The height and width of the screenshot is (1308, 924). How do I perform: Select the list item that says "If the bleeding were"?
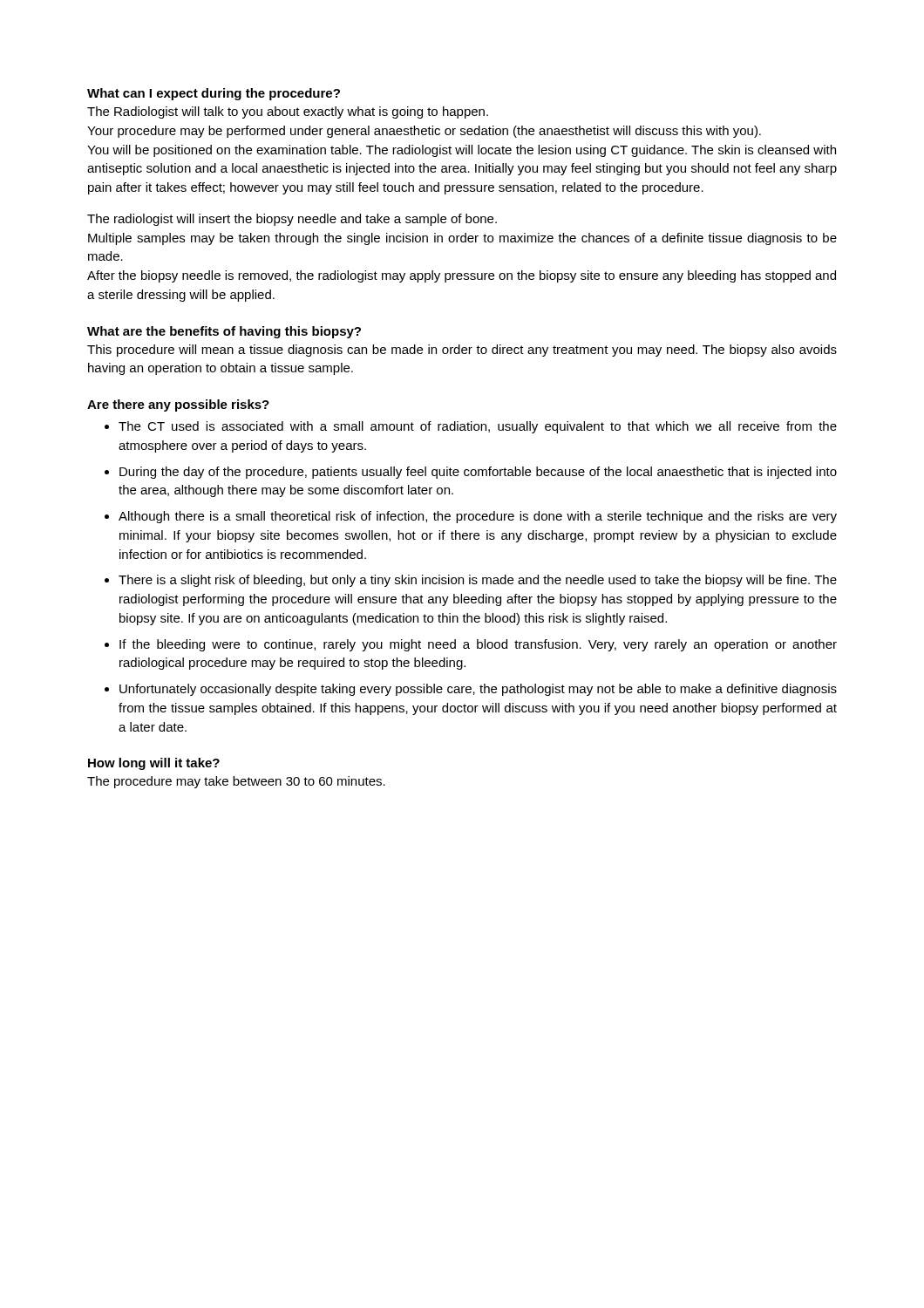[x=478, y=653]
